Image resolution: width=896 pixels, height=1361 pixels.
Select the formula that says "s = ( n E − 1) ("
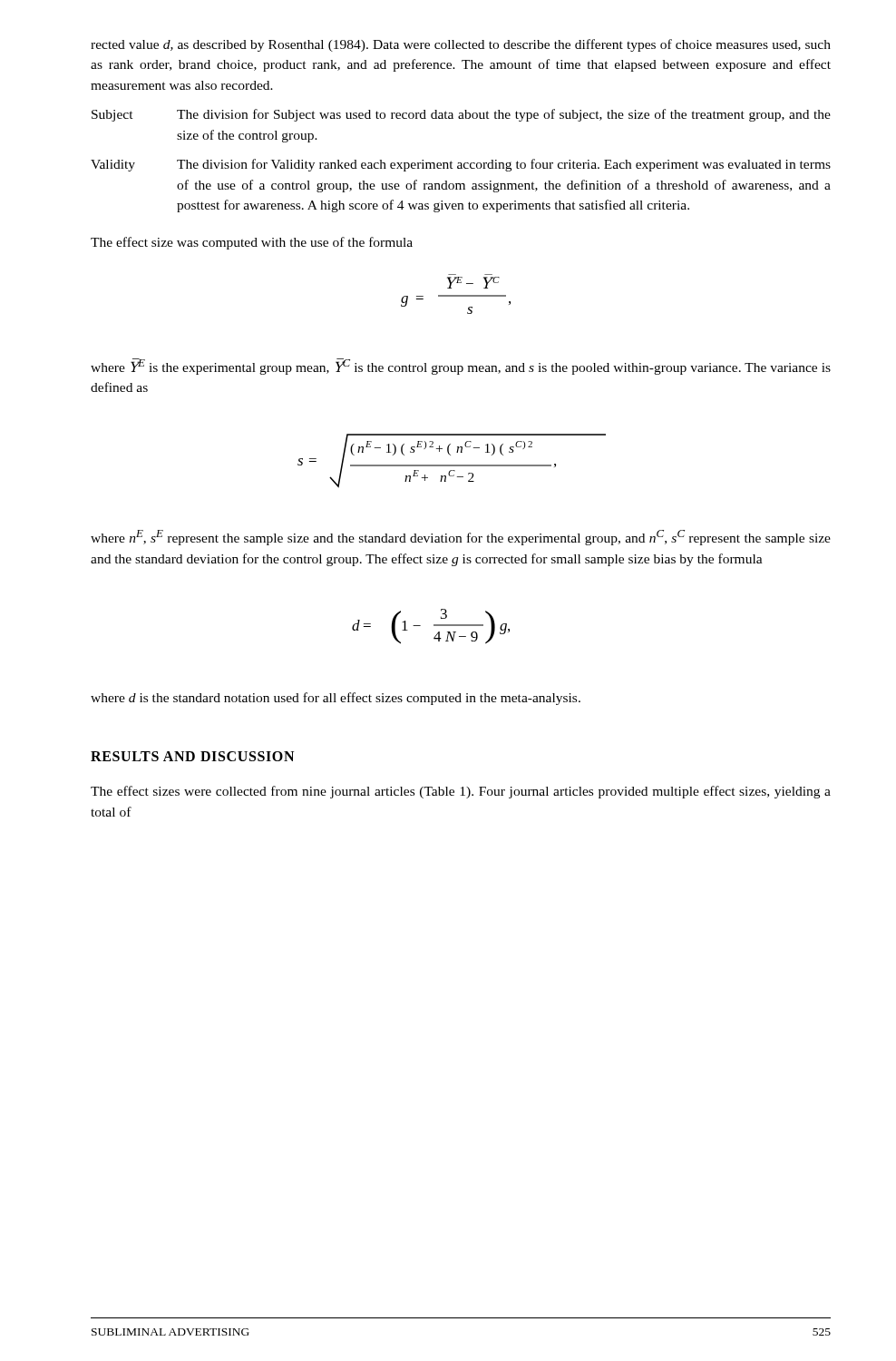click(x=461, y=459)
